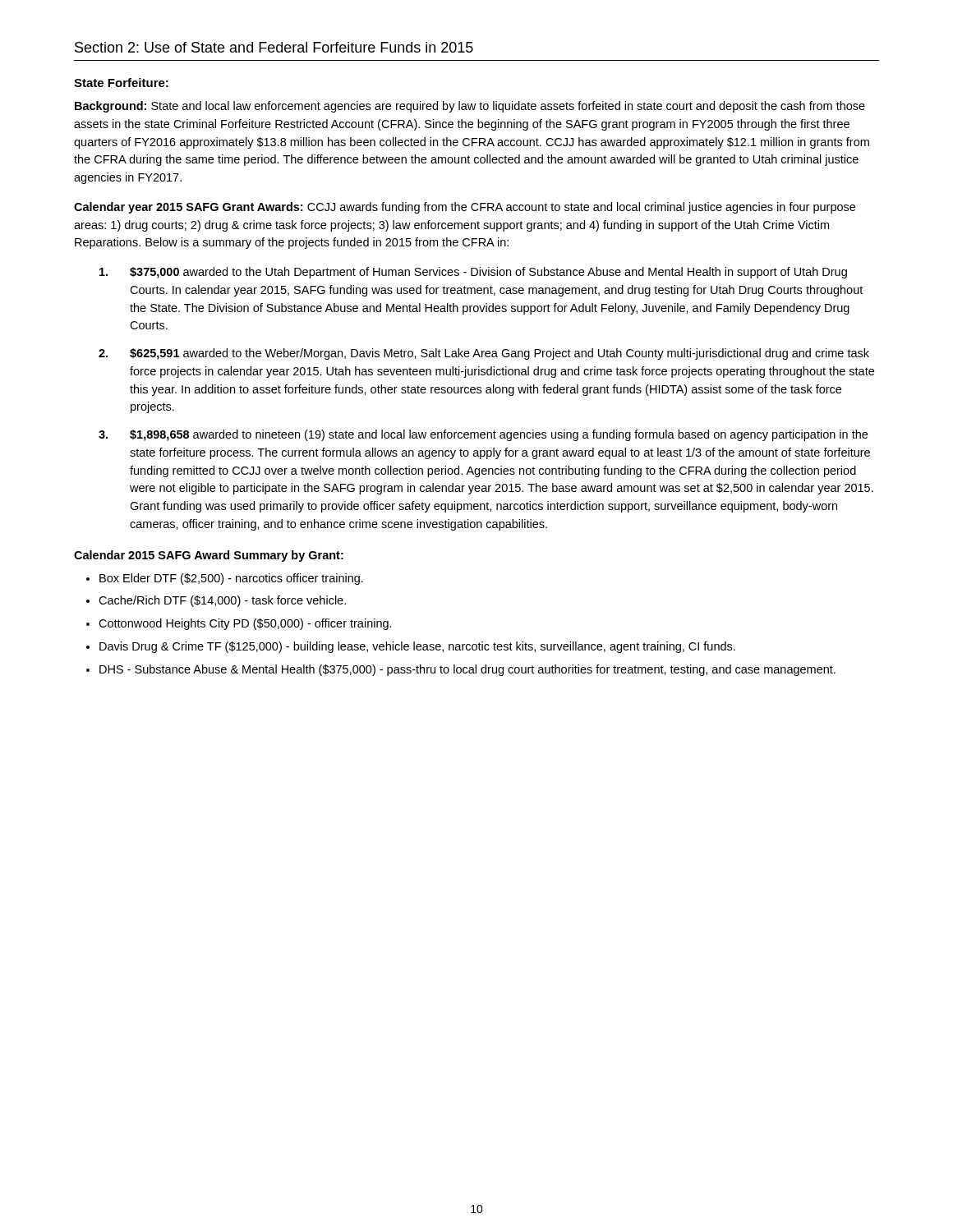This screenshot has height=1232, width=953.
Task: Select the section header that says "State Forfeiture:"
Action: tap(121, 83)
